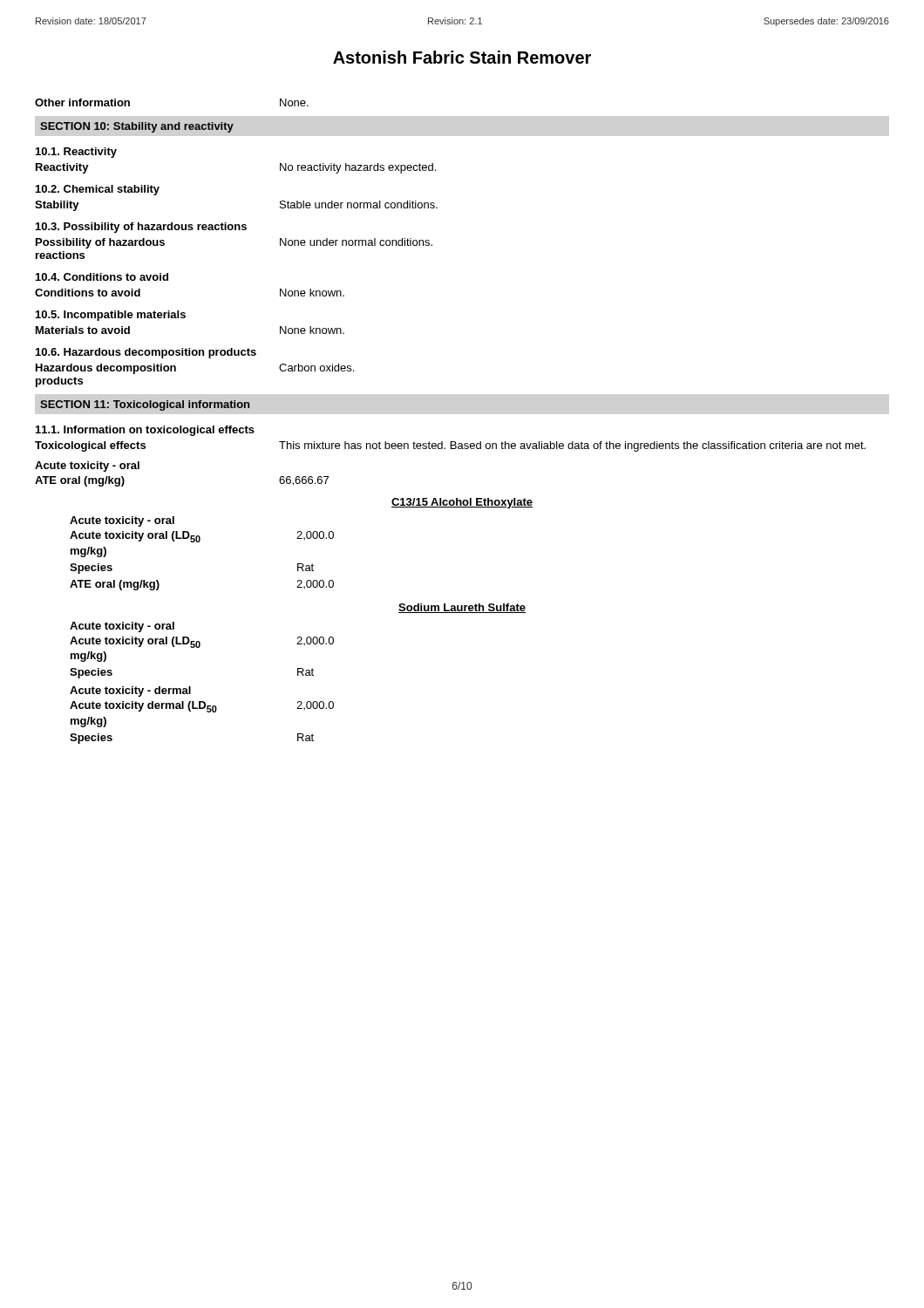Find the title
The image size is (924, 1308).
pos(462,58)
